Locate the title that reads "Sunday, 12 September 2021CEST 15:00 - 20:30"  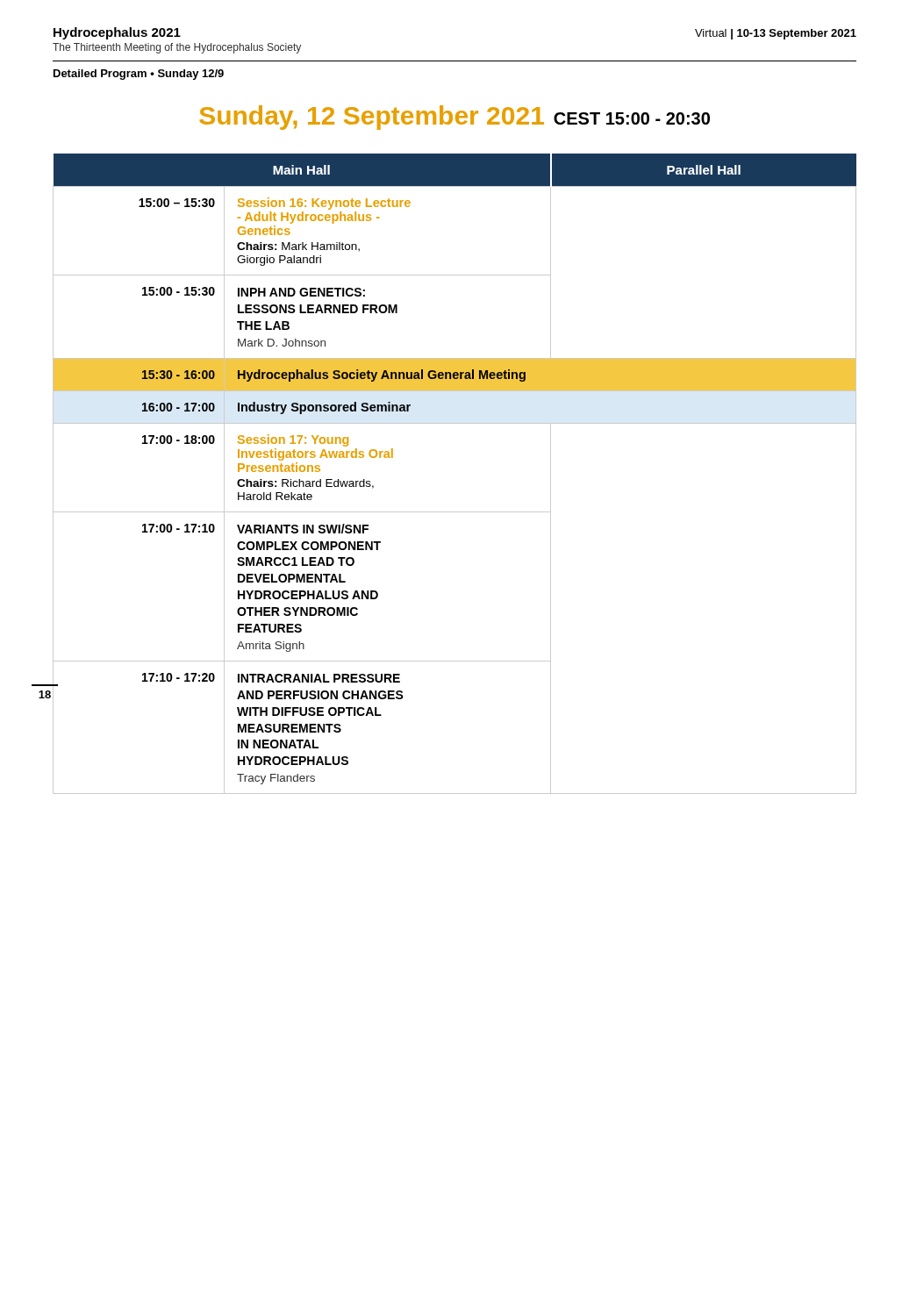coord(454,115)
